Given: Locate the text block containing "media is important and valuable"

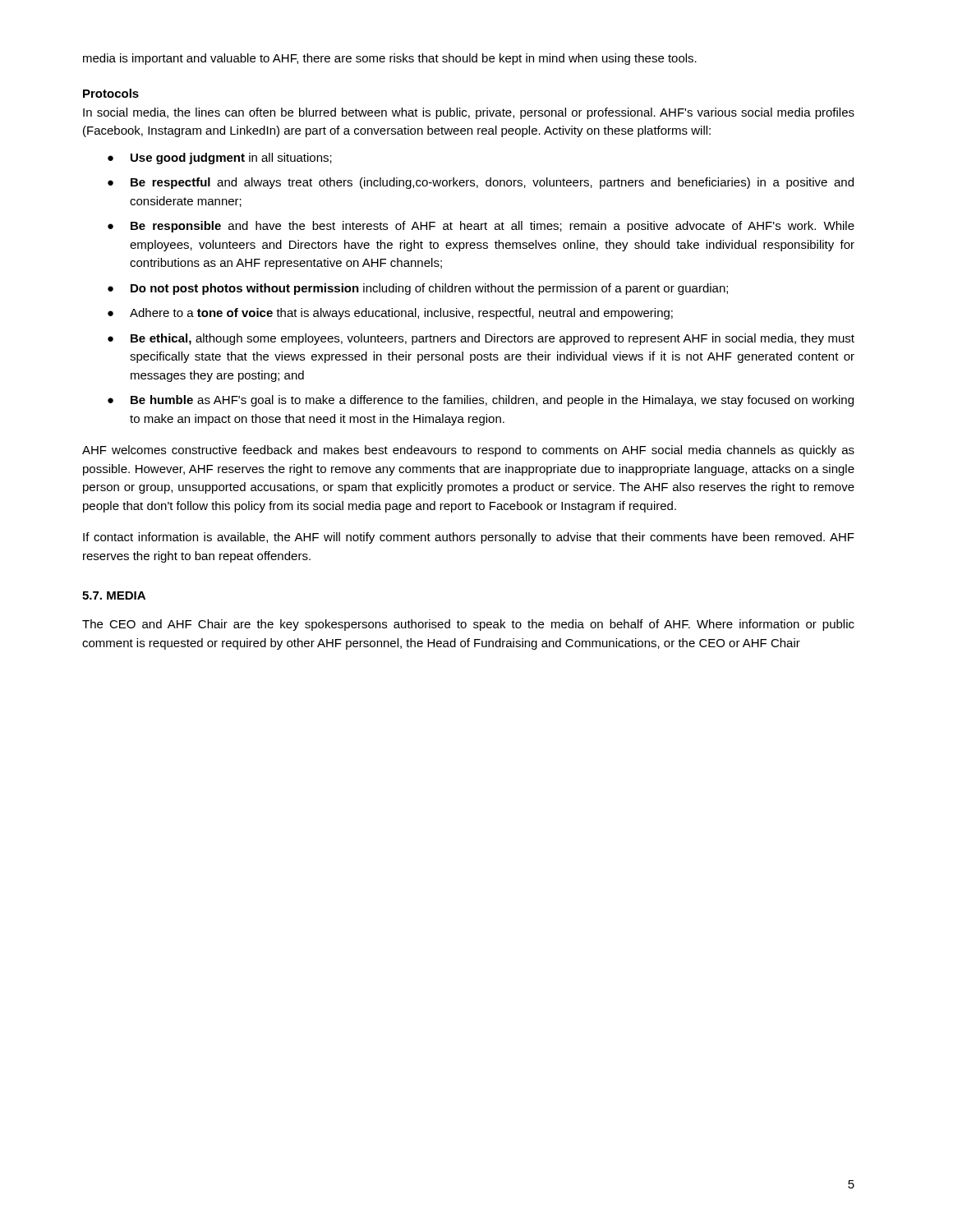Looking at the screenshot, I should click(390, 58).
